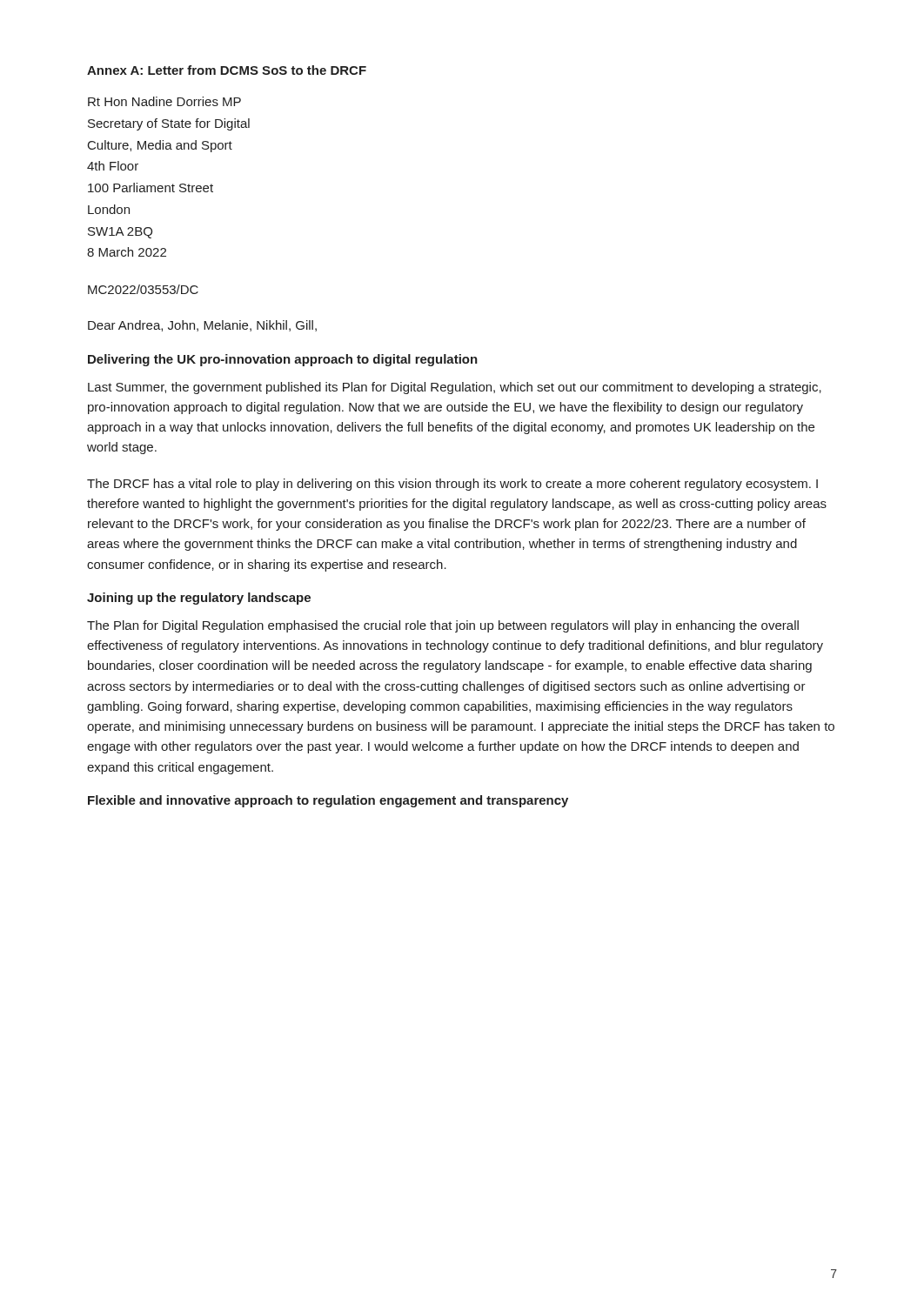
Task: Locate the section header that says "Flexible and innovative approach to regulation engagement and"
Action: coord(328,800)
